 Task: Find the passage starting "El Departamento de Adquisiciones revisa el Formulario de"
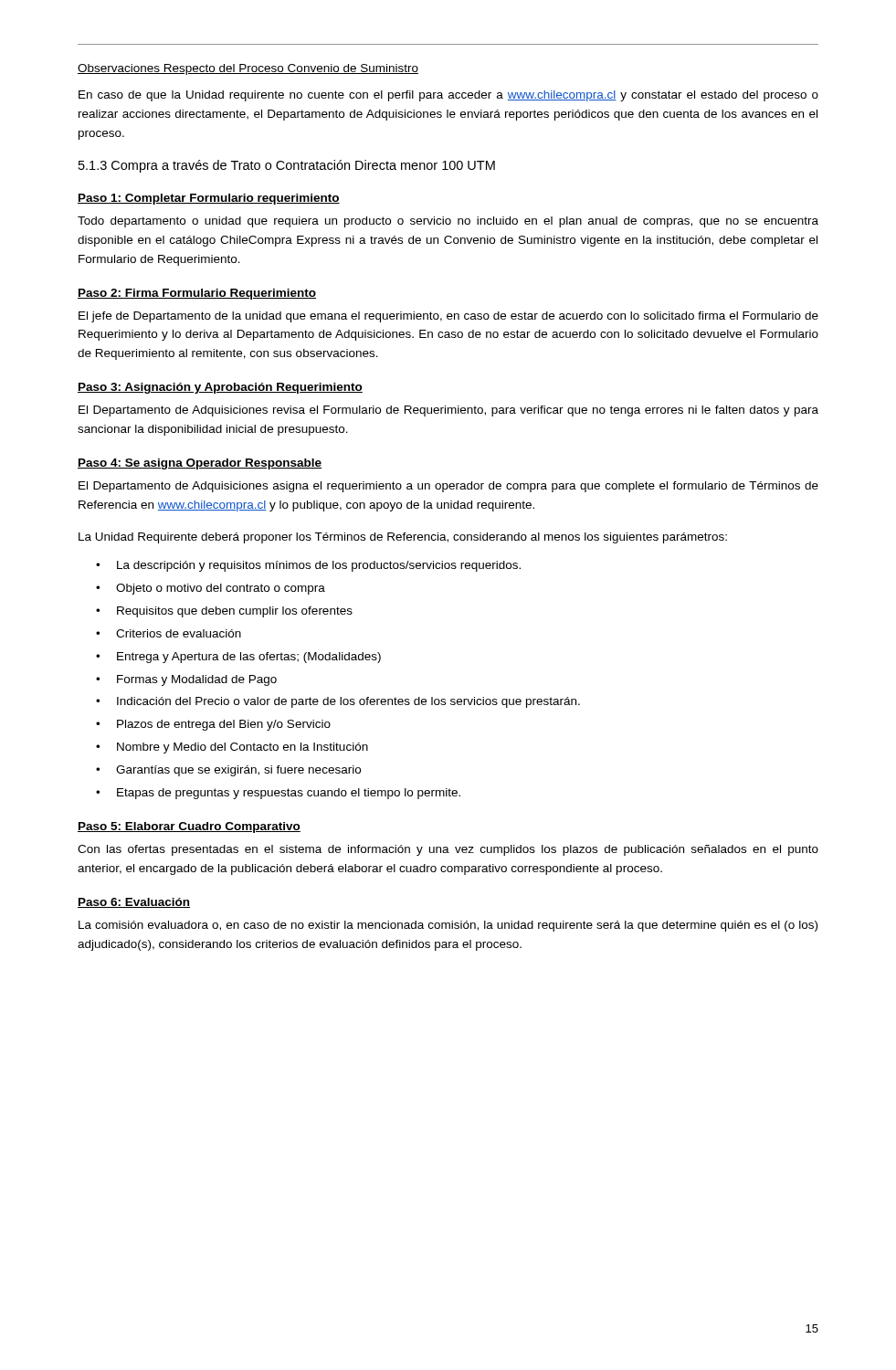click(448, 419)
